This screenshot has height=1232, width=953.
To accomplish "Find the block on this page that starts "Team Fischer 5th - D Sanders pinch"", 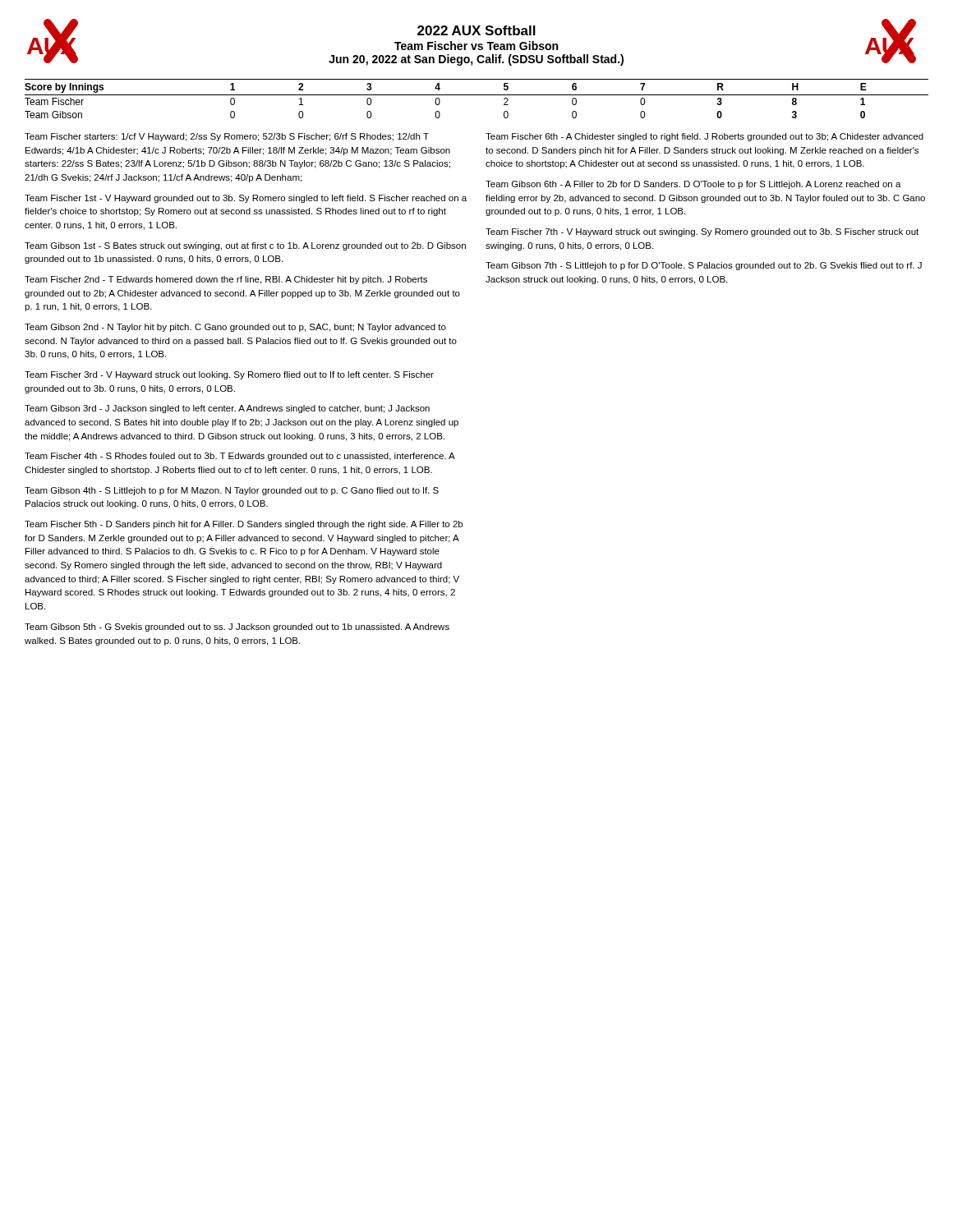I will 244,565.
